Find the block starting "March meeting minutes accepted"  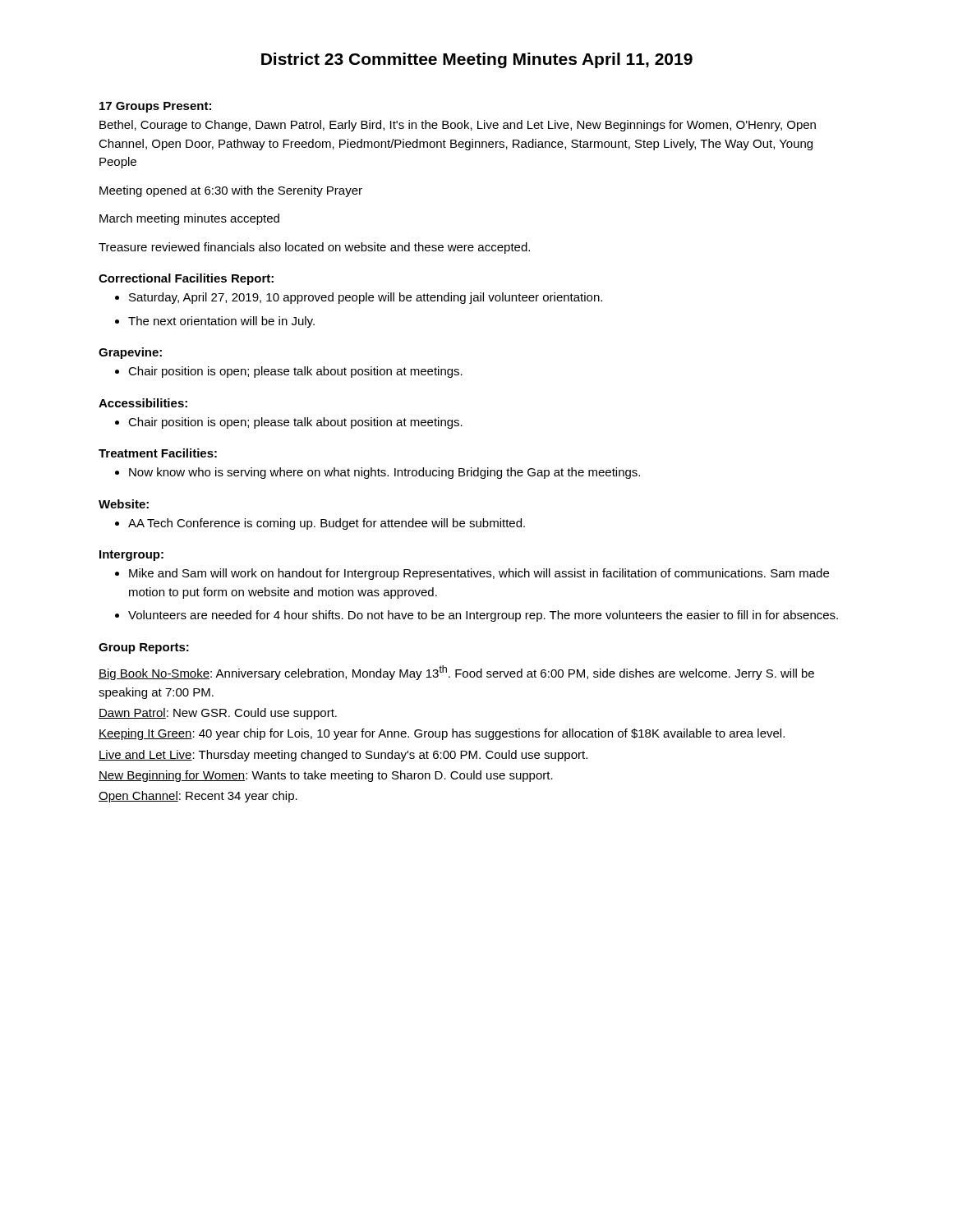(x=189, y=219)
